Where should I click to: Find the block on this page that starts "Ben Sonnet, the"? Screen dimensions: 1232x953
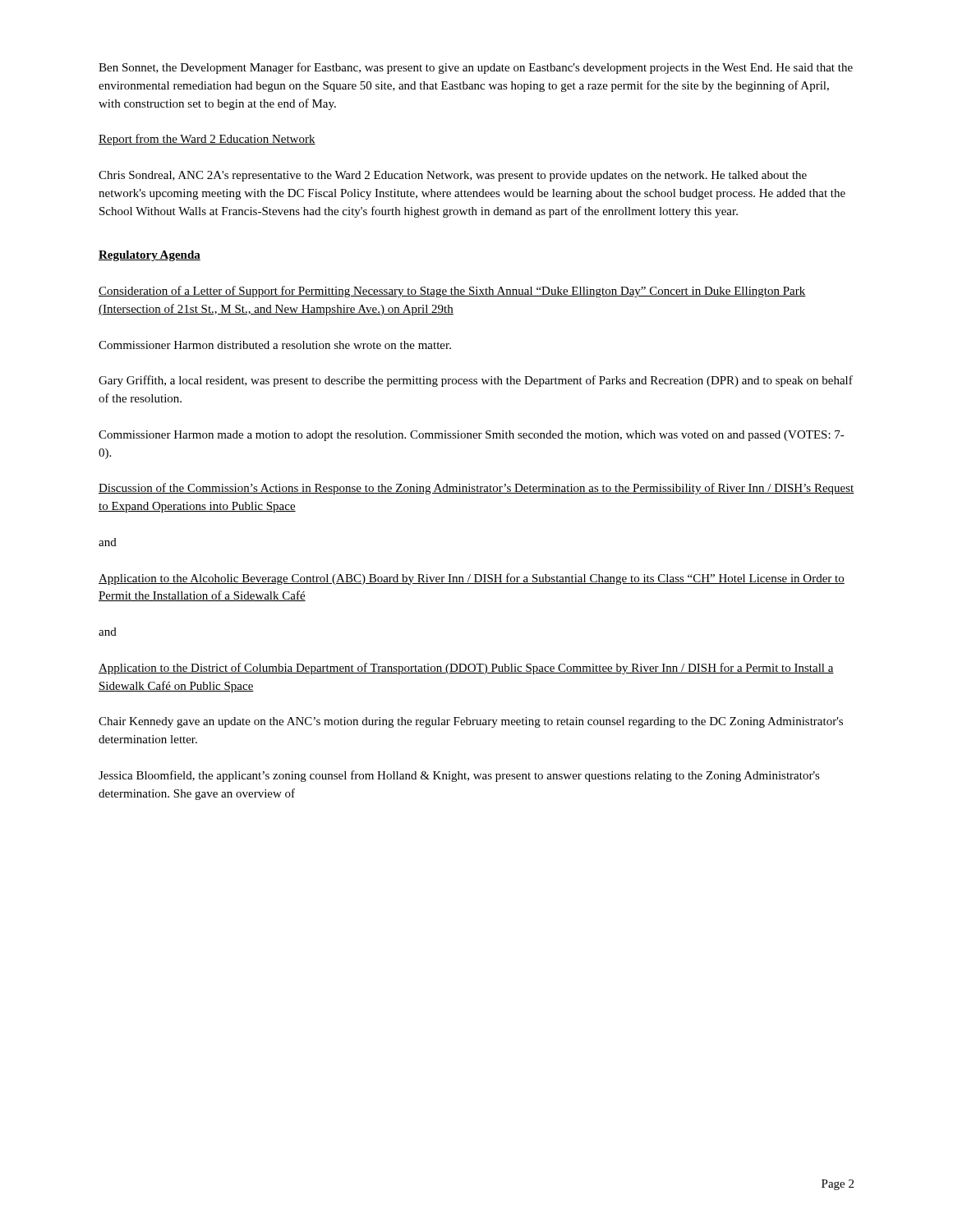click(476, 85)
